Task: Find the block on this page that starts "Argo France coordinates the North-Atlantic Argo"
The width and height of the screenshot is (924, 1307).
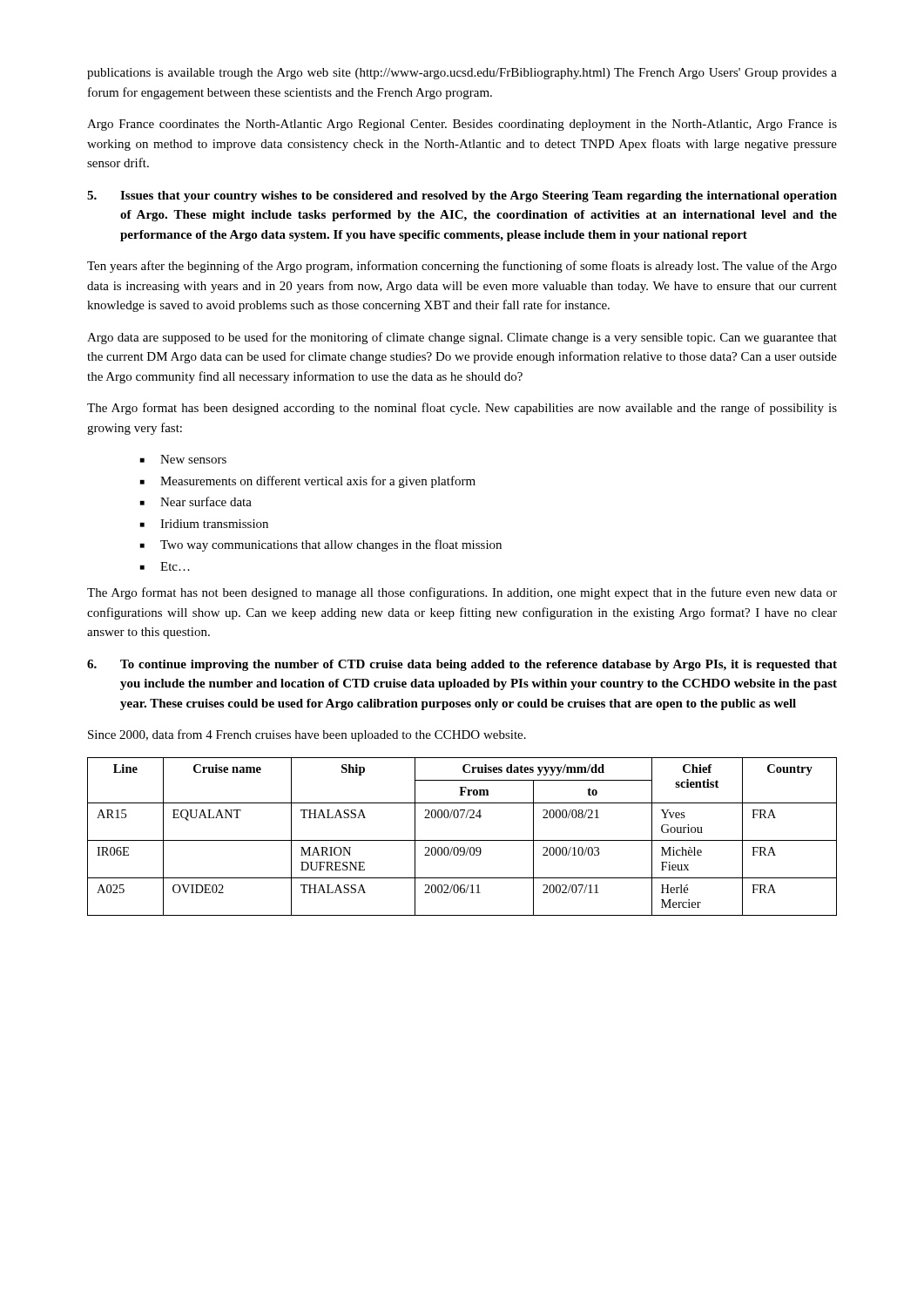Action: coord(462,144)
